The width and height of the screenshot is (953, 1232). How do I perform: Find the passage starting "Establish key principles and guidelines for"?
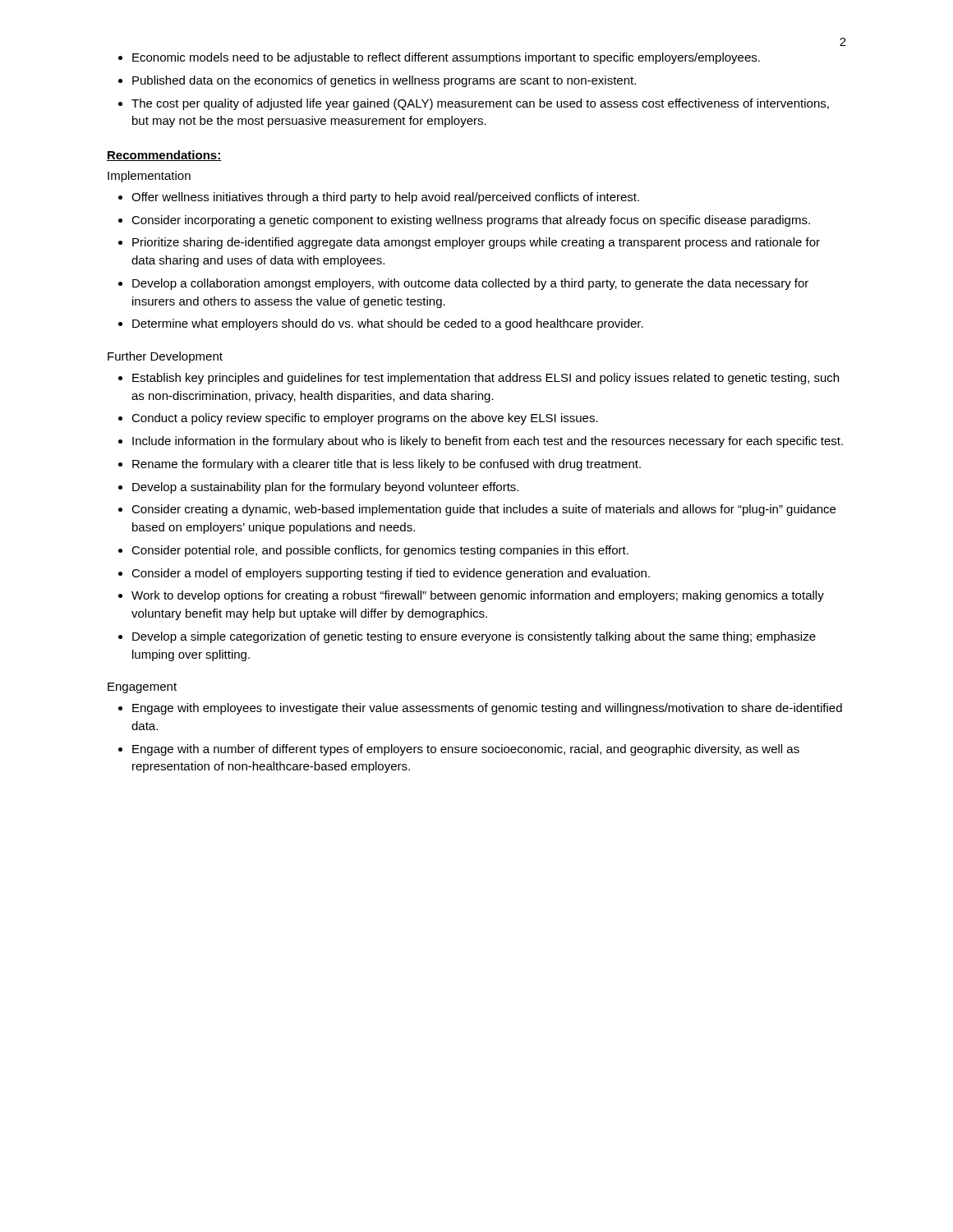(x=486, y=386)
